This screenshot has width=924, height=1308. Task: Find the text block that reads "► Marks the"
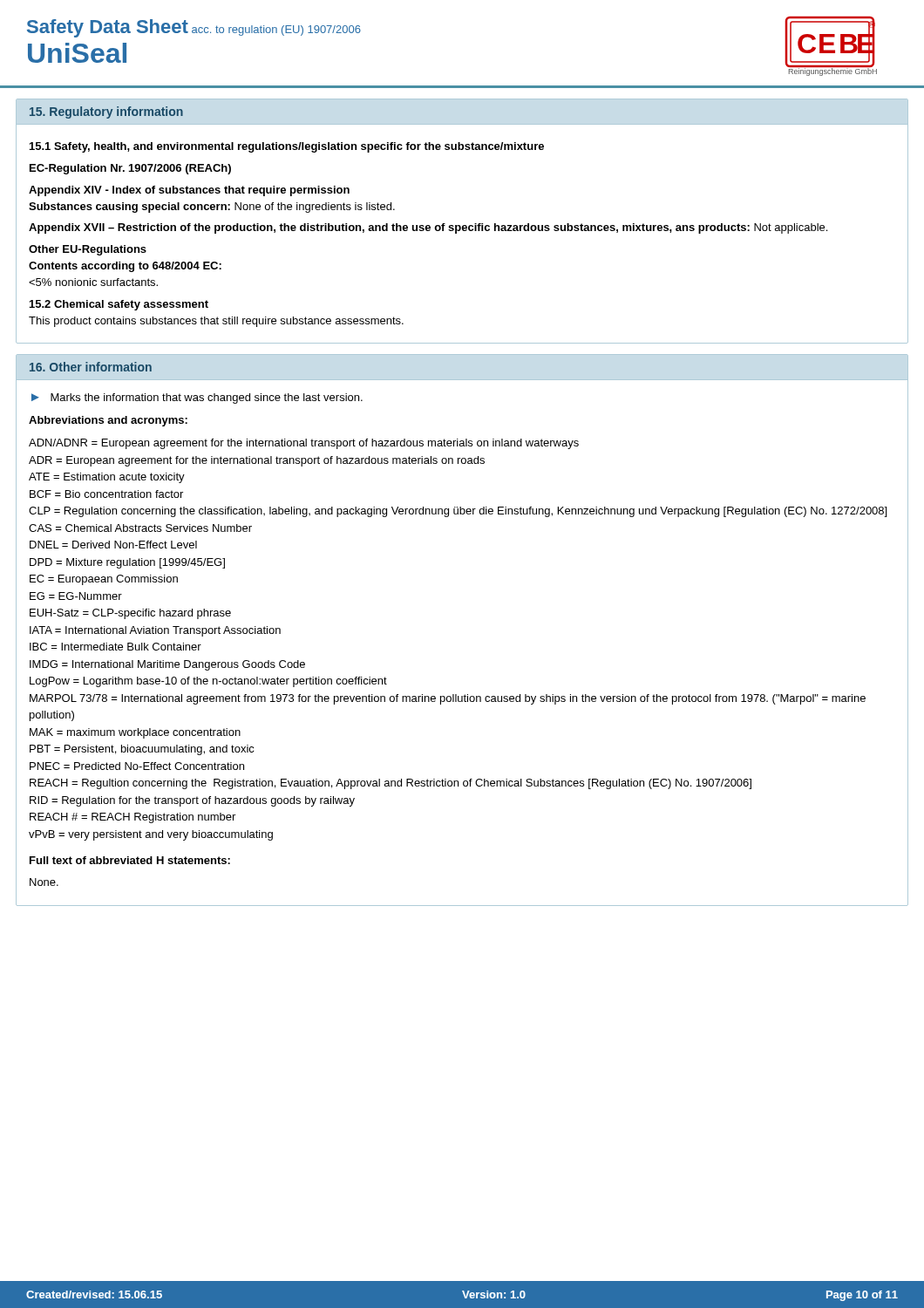tap(196, 397)
